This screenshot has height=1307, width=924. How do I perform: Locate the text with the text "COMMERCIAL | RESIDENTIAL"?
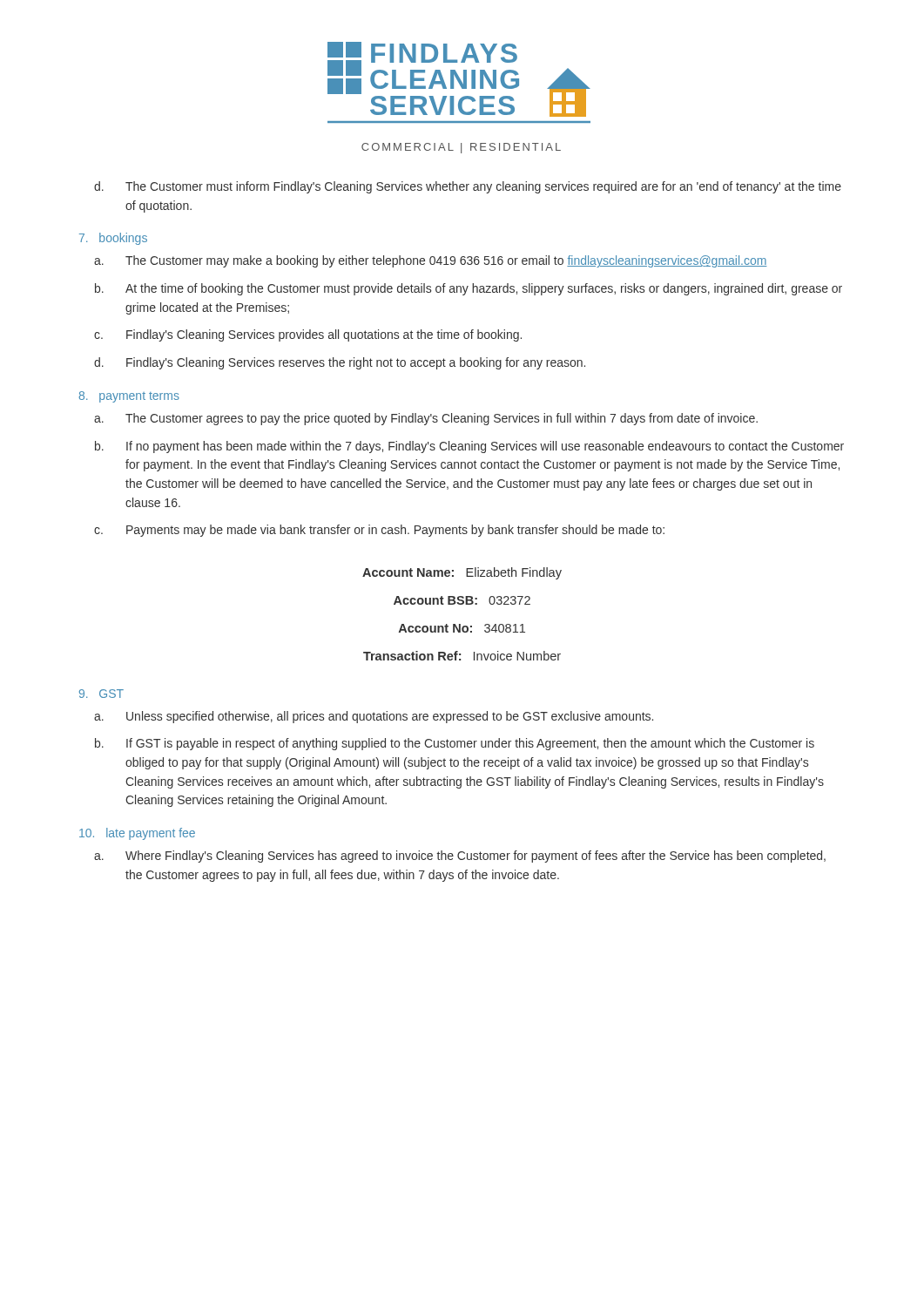coord(462,147)
